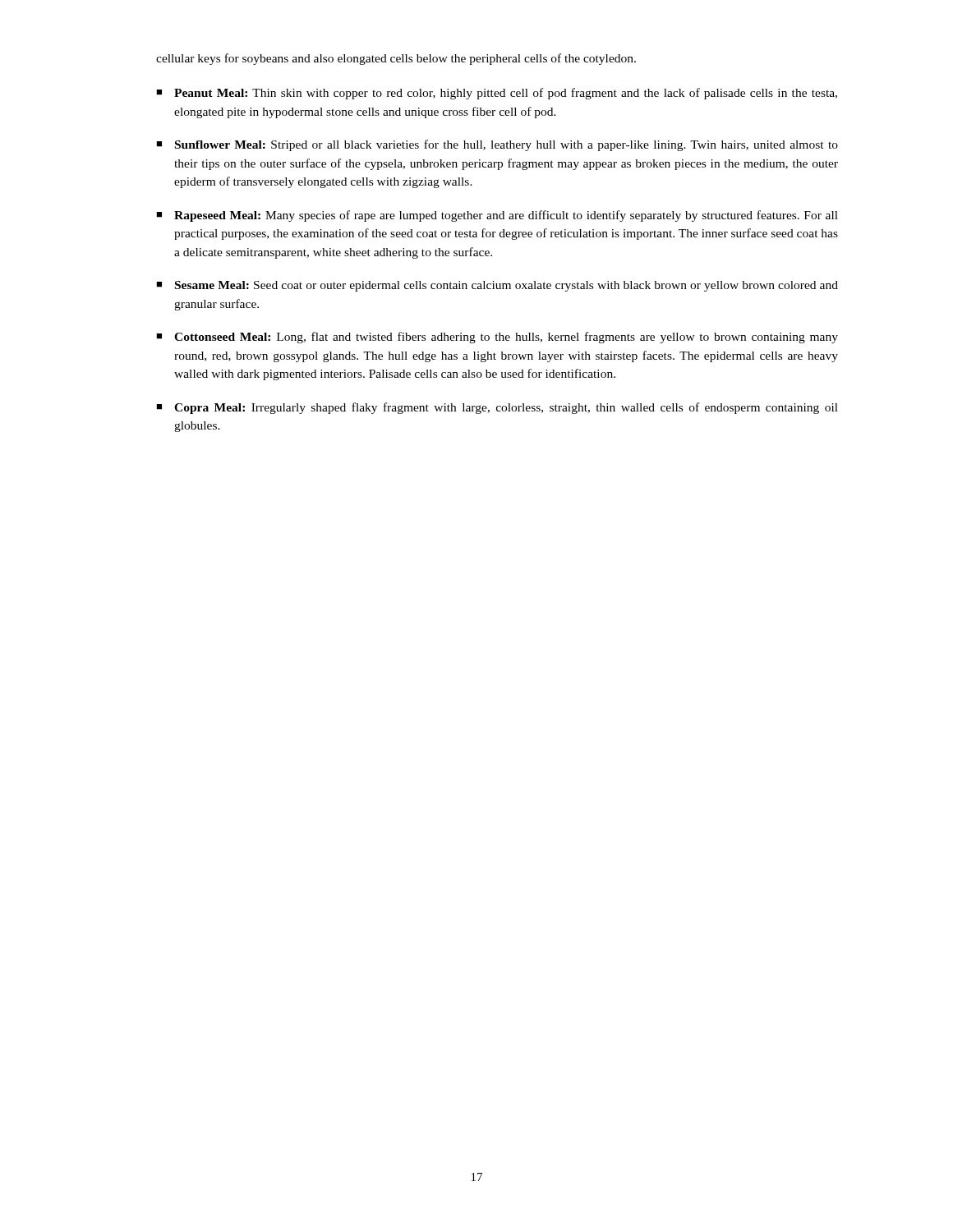The image size is (953, 1232).
Task: Point to the block starting "■ Rapeseed Meal:"
Action: tap(497, 234)
